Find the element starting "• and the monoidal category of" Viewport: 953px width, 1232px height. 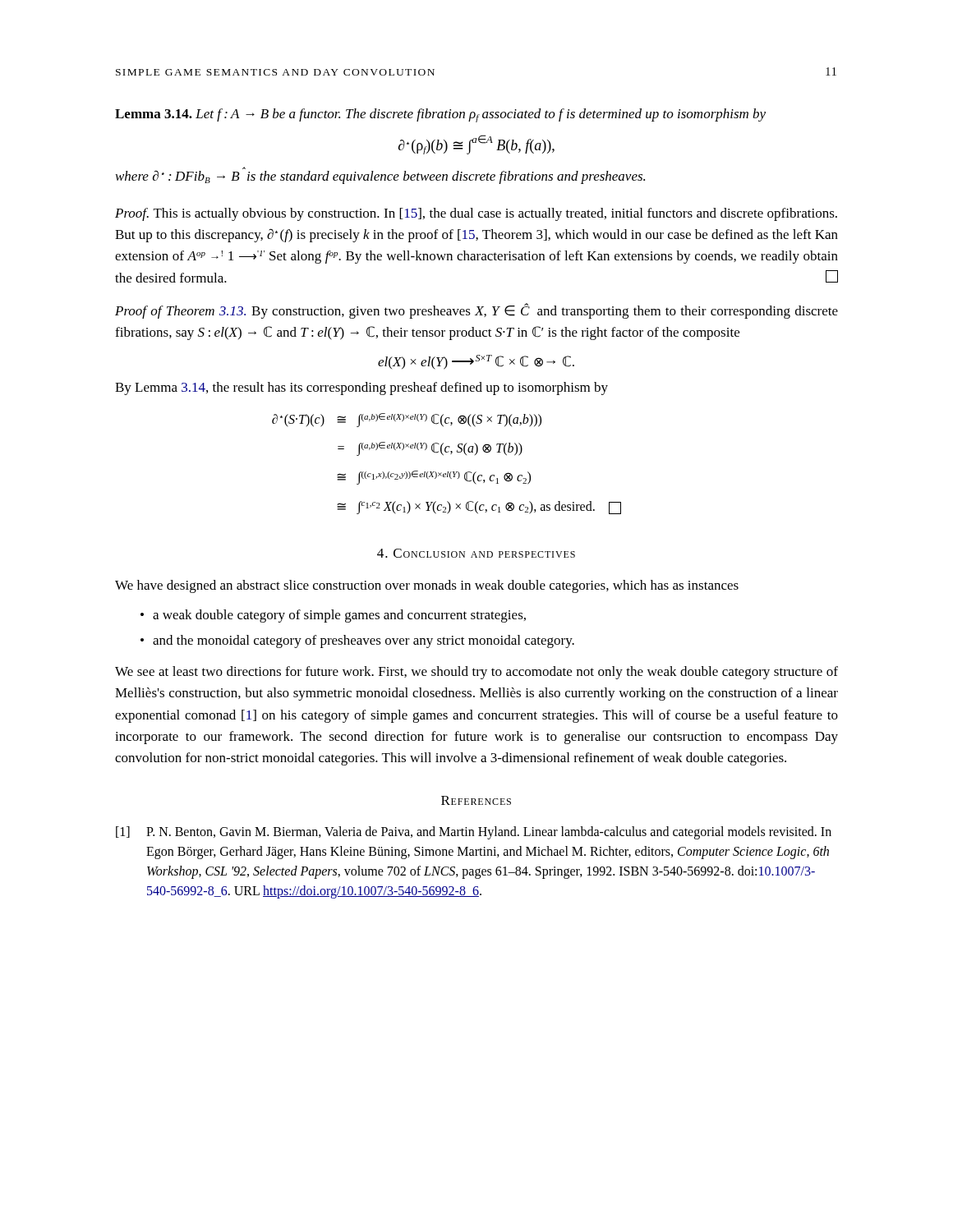pos(357,640)
